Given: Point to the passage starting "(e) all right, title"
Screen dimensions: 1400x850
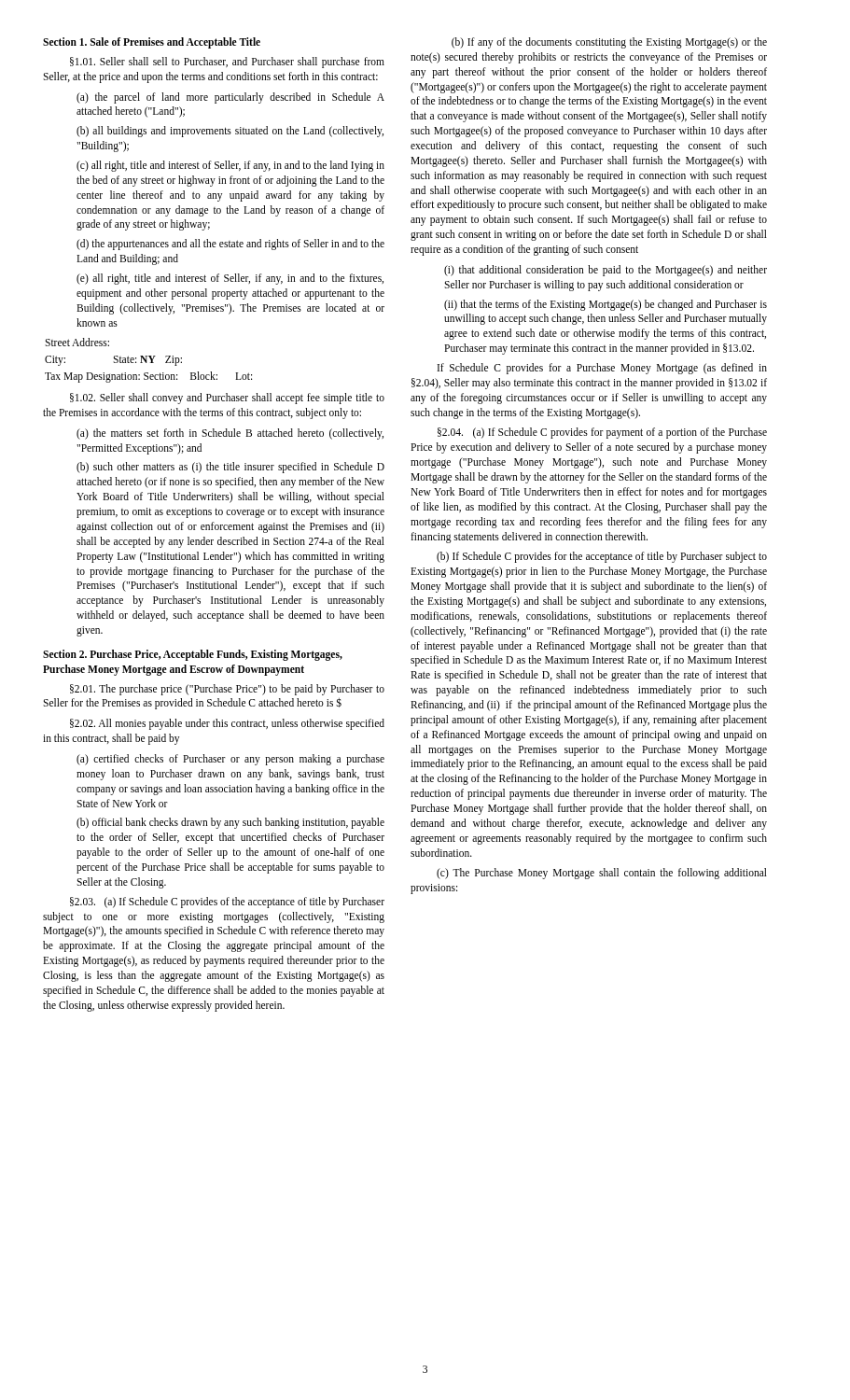Looking at the screenshot, I should [x=230, y=300].
